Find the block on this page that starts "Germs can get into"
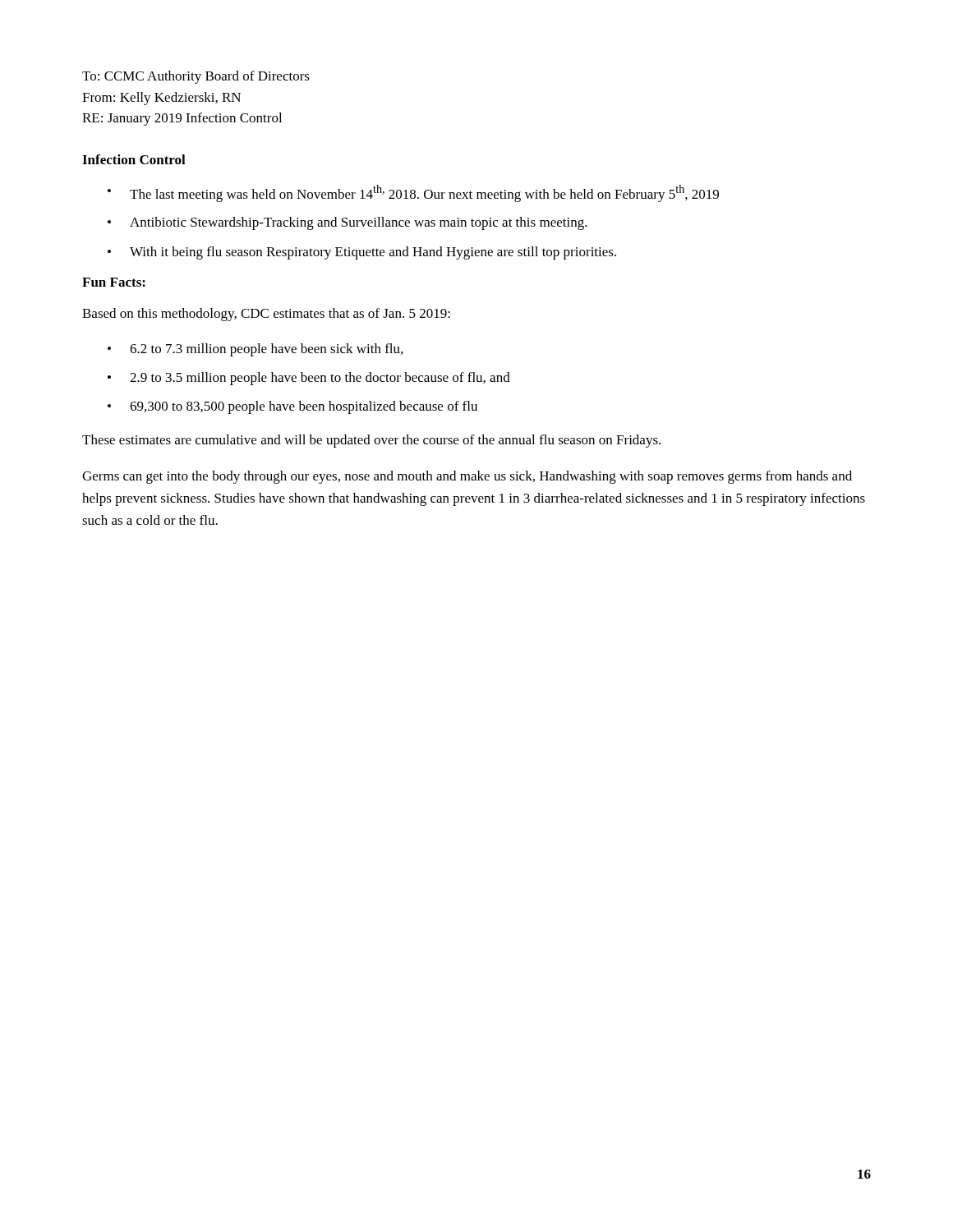 [474, 498]
